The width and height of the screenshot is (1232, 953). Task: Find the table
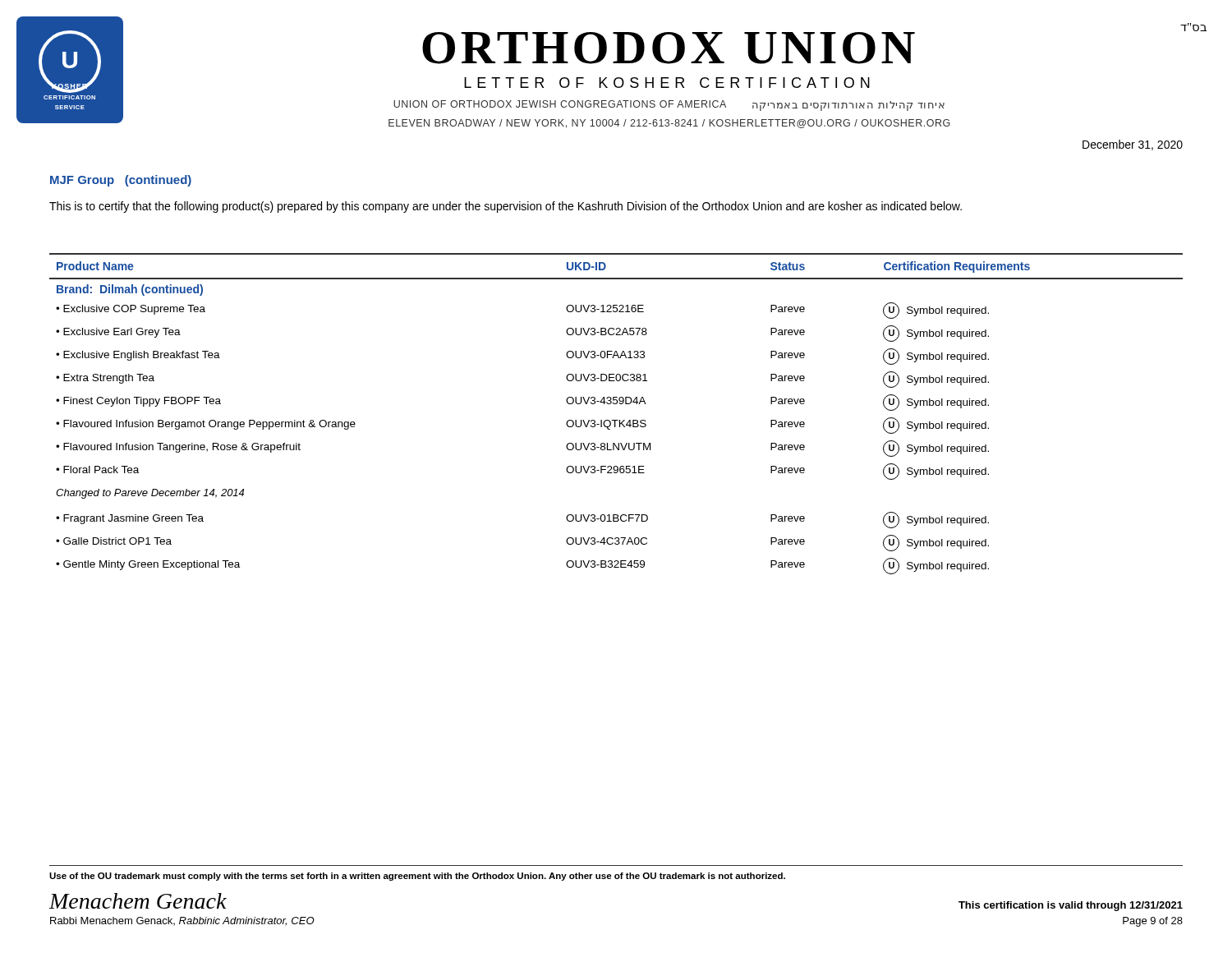pos(616,415)
